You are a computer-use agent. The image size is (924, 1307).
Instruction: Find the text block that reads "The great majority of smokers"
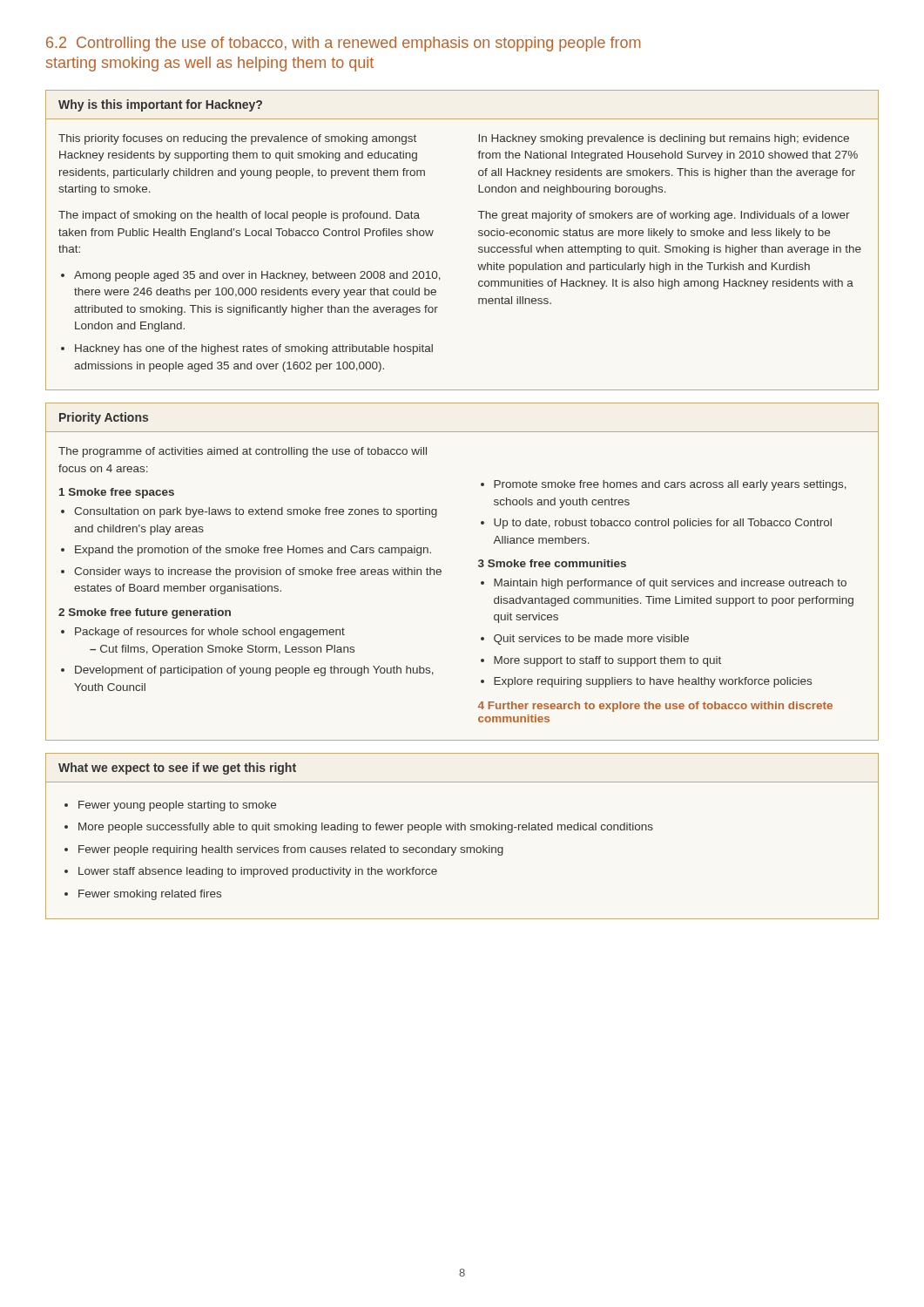[x=670, y=257]
